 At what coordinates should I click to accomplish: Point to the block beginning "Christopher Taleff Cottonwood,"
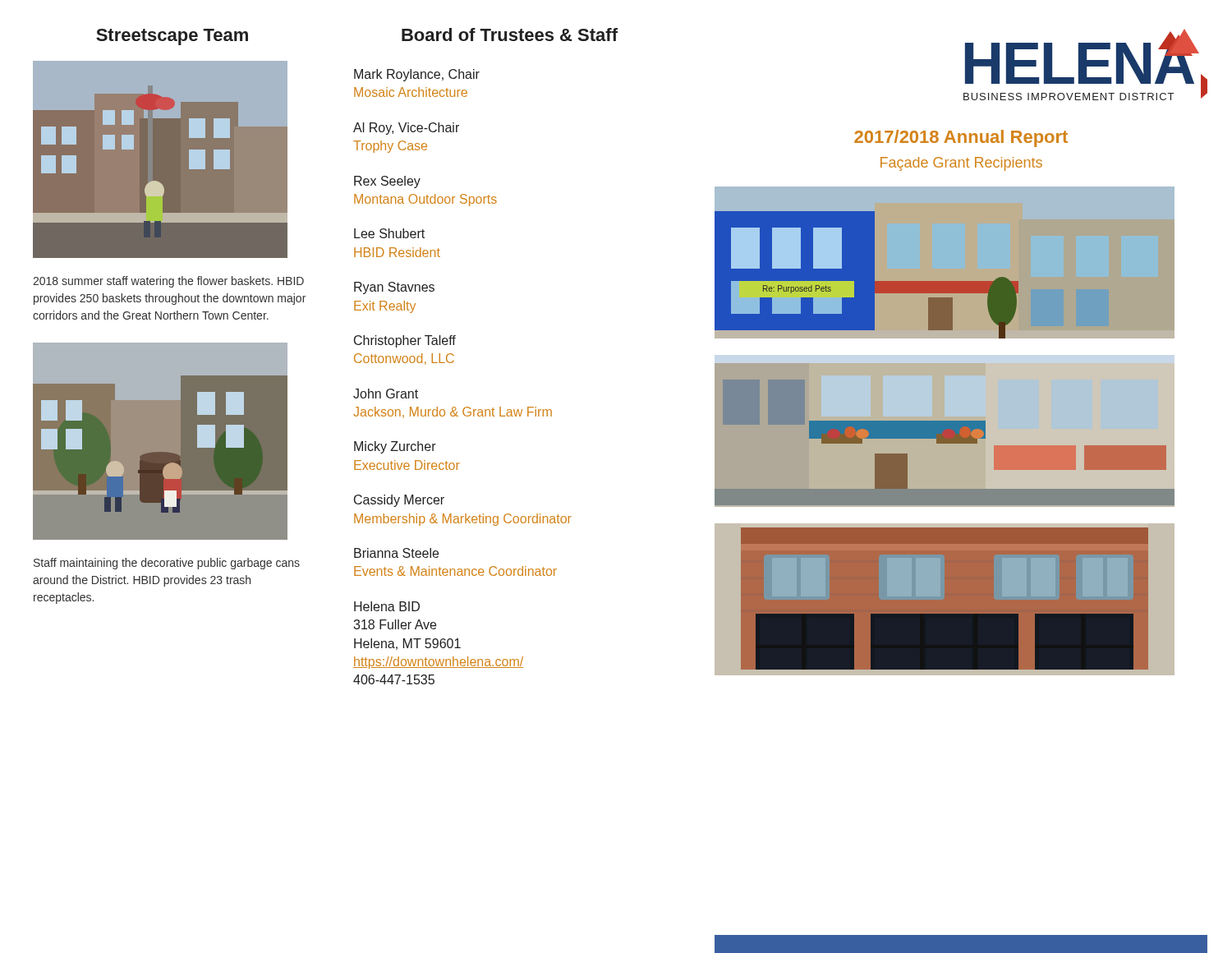[405, 341]
